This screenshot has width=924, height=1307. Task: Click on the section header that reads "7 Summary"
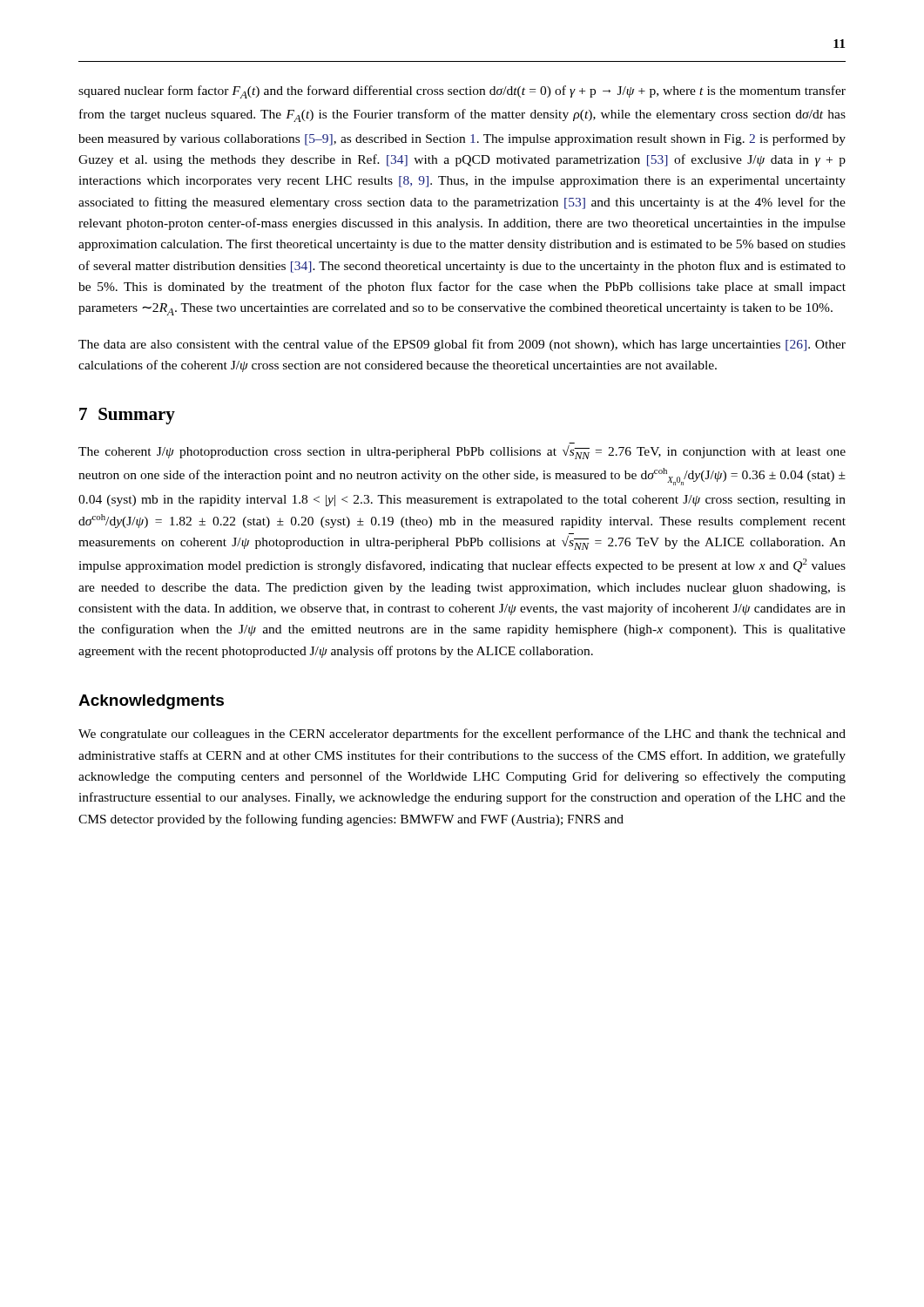point(127,414)
